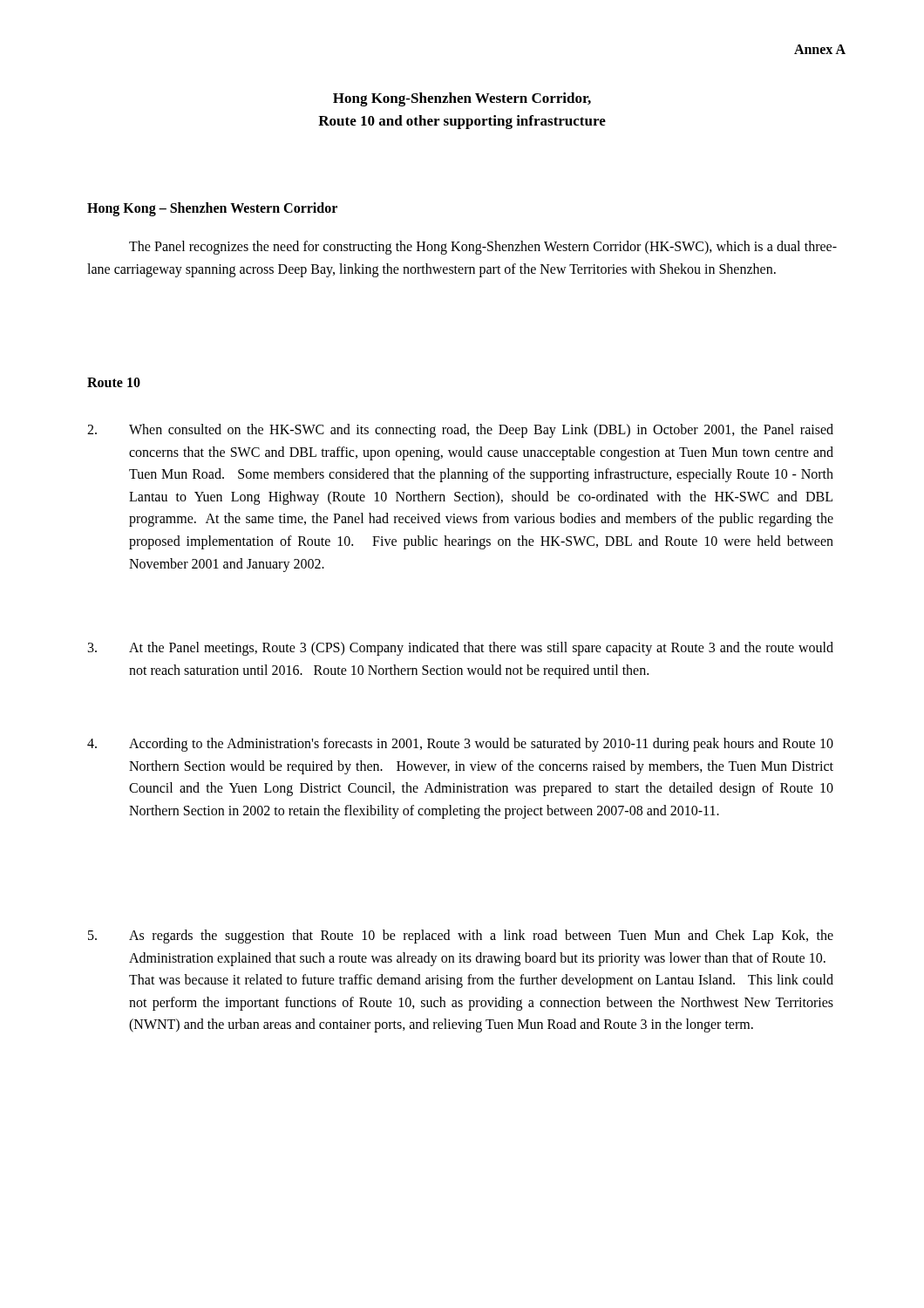Viewport: 924px width, 1308px height.
Task: Find the element starting "As regards the suggestion that"
Action: click(462, 980)
